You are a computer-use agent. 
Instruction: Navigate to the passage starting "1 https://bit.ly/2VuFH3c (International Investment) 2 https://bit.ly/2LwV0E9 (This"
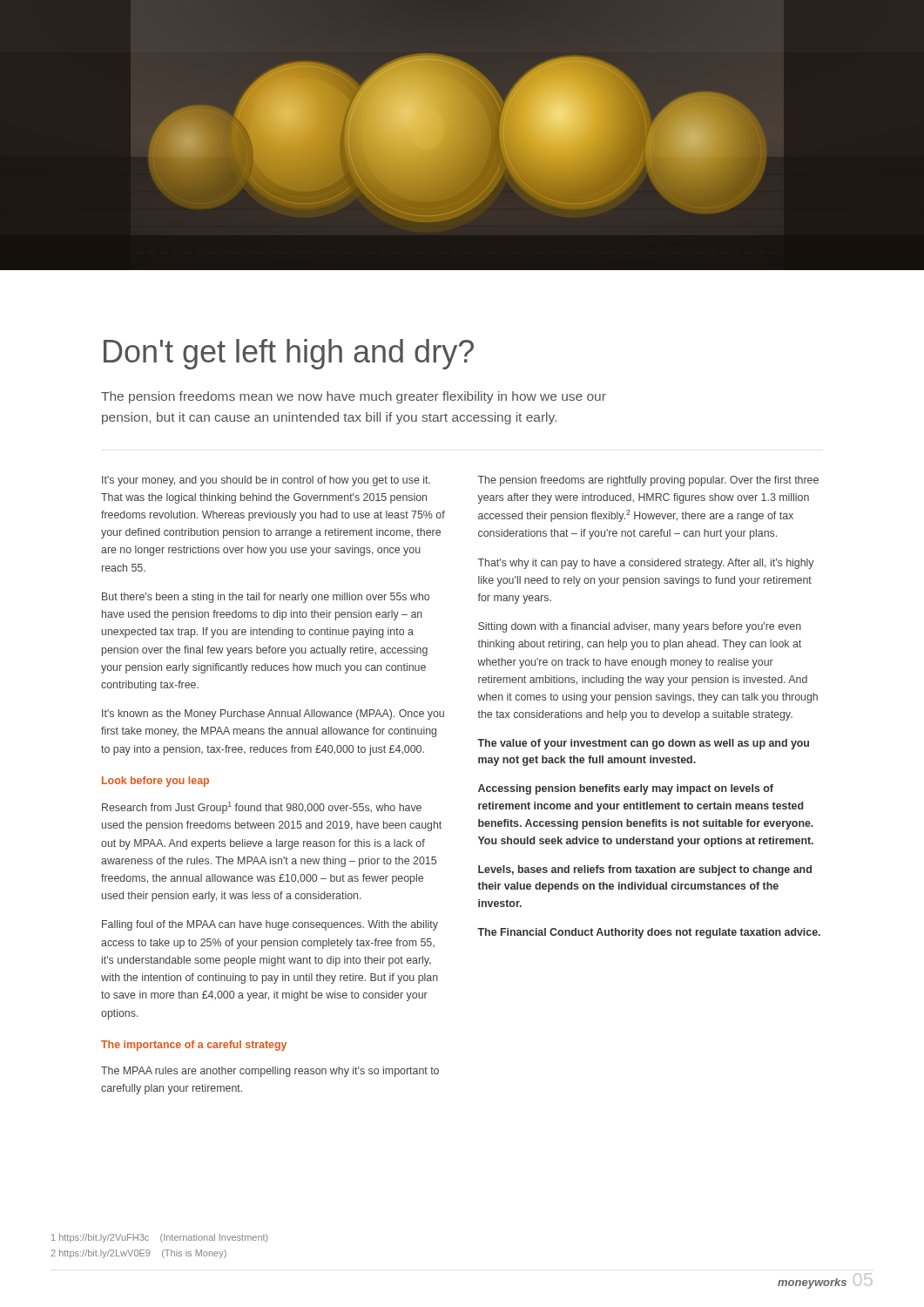(159, 1245)
